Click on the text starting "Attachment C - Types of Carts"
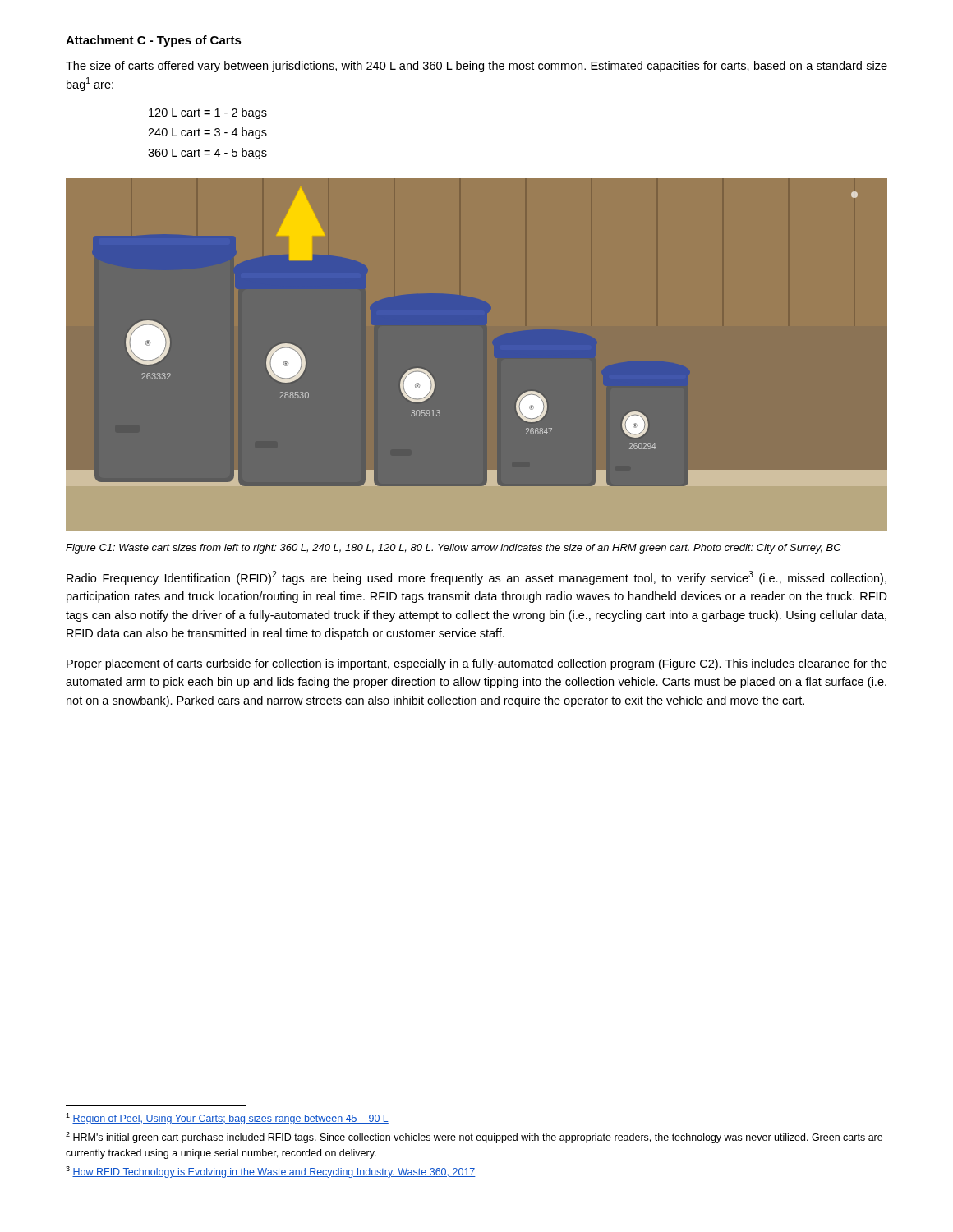The width and height of the screenshot is (953, 1232). (154, 40)
